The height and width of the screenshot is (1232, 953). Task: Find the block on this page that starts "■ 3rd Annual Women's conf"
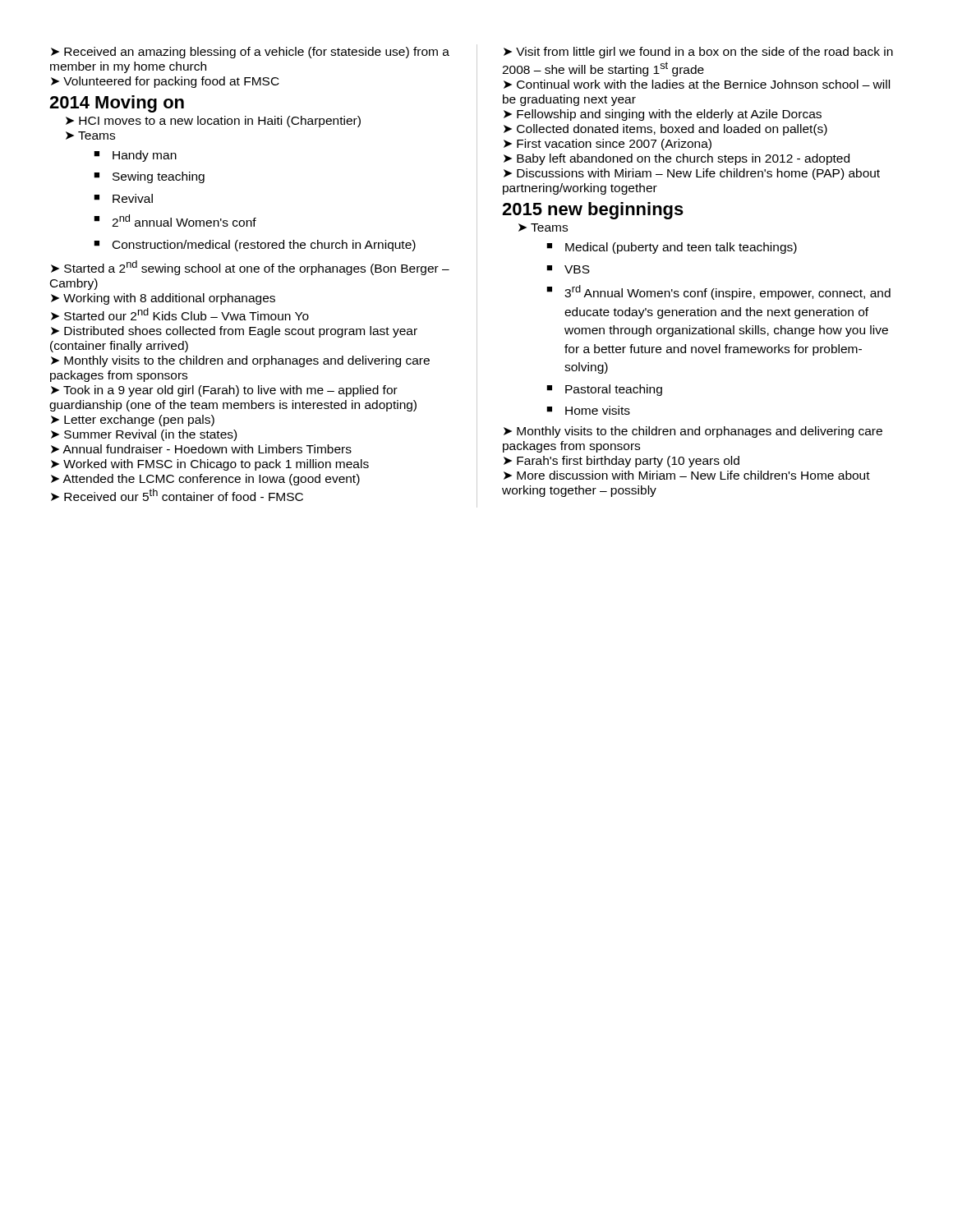pos(725,329)
